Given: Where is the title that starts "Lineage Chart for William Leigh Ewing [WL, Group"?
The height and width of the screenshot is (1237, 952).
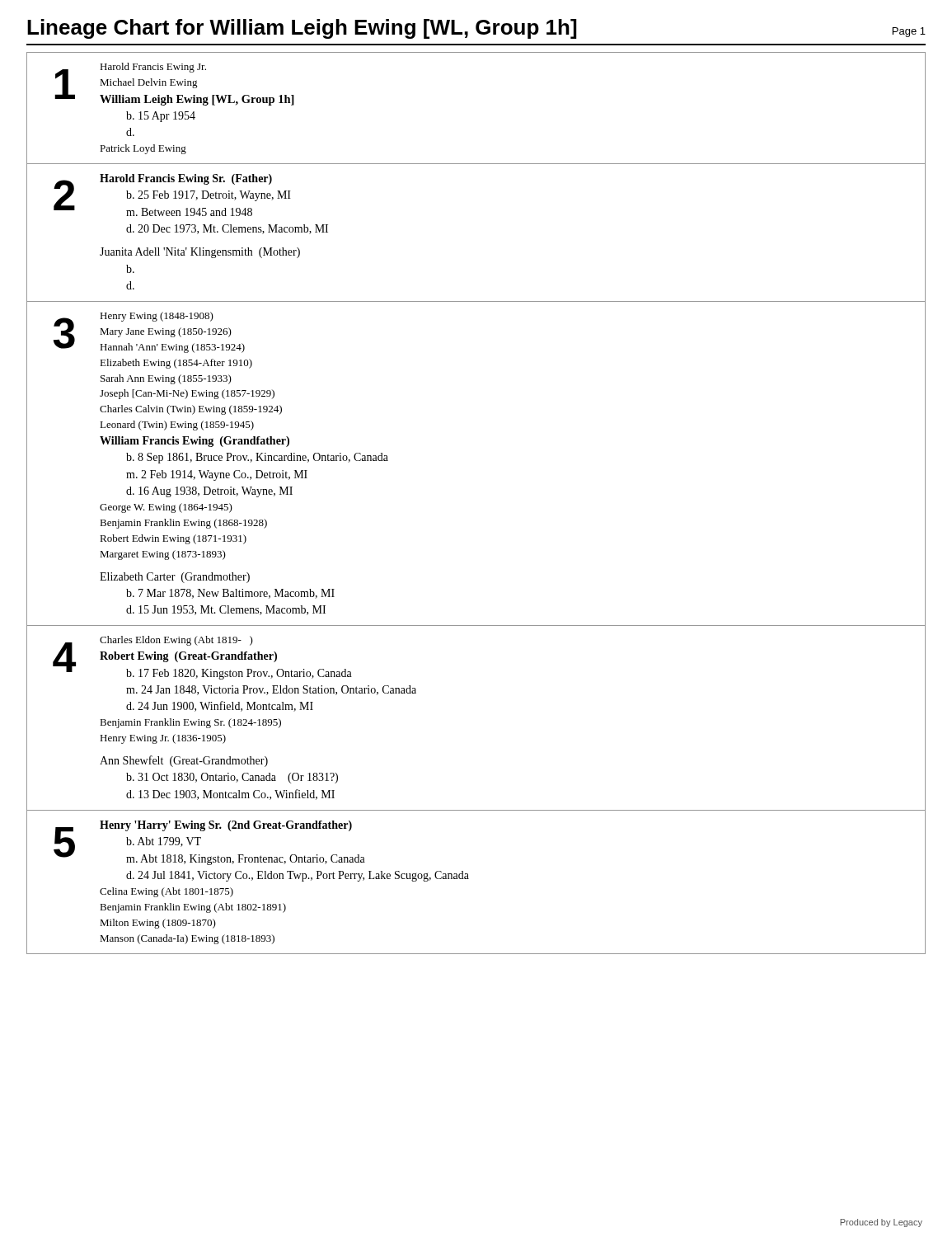Looking at the screenshot, I should (476, 28).
